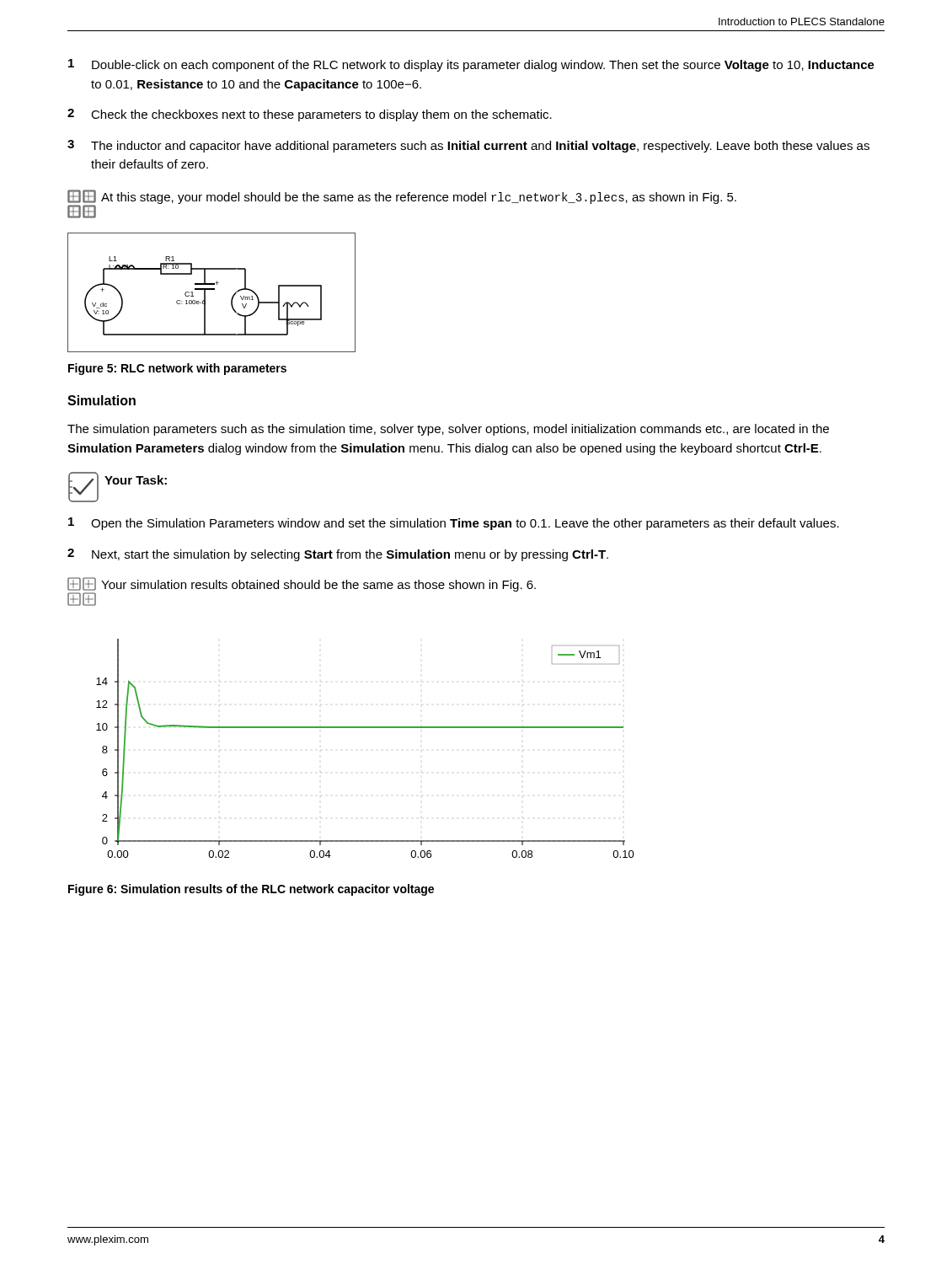The width and height of the screenshot is (952, 1264).
Task: Locate the list item that says "2 Next, start the"
Action: 476,554
